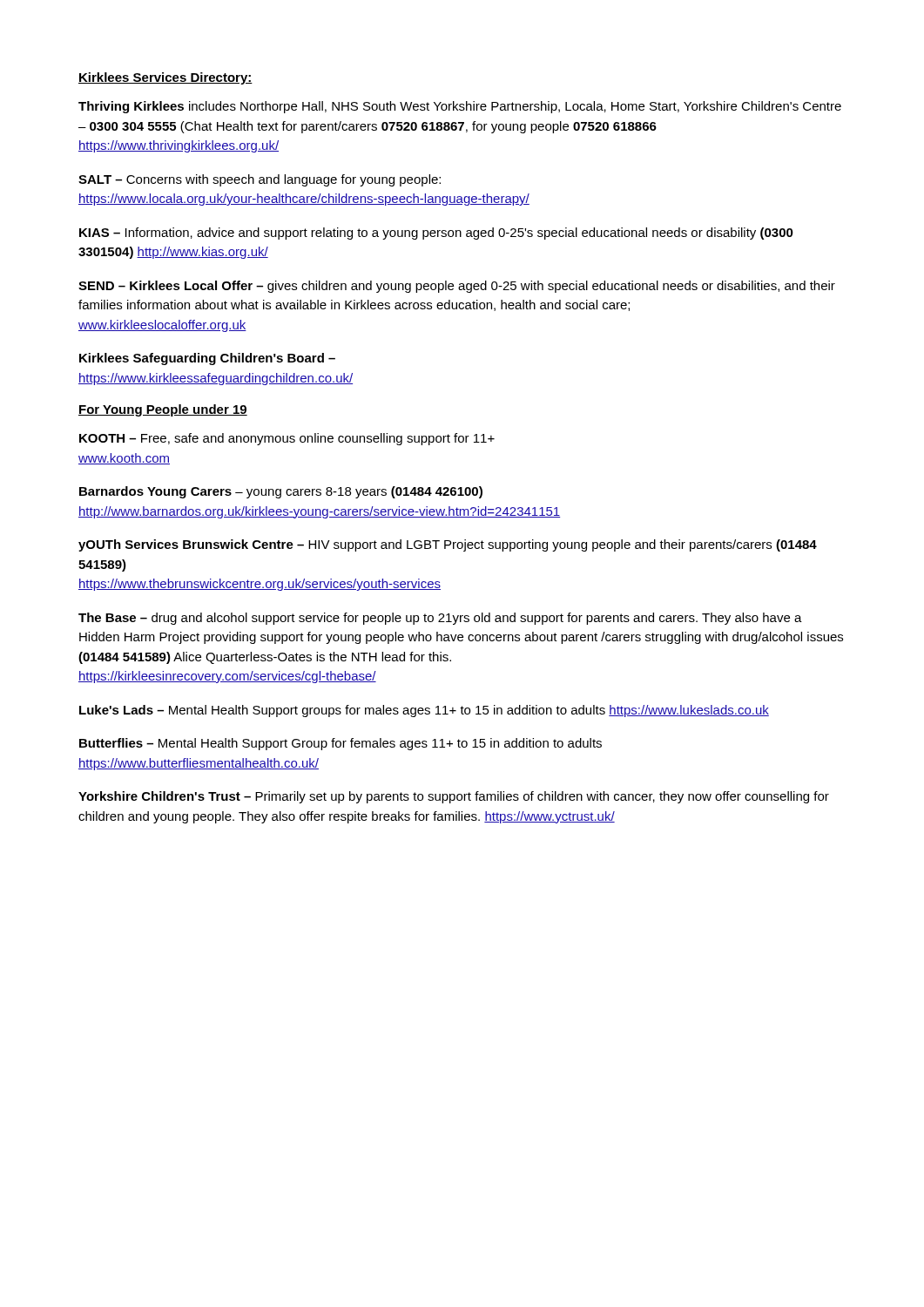Image resolution: width=924 pixels, height=1307 pixels.
Task: Click the section header that begins "For Young People under"
Action: 163,409
